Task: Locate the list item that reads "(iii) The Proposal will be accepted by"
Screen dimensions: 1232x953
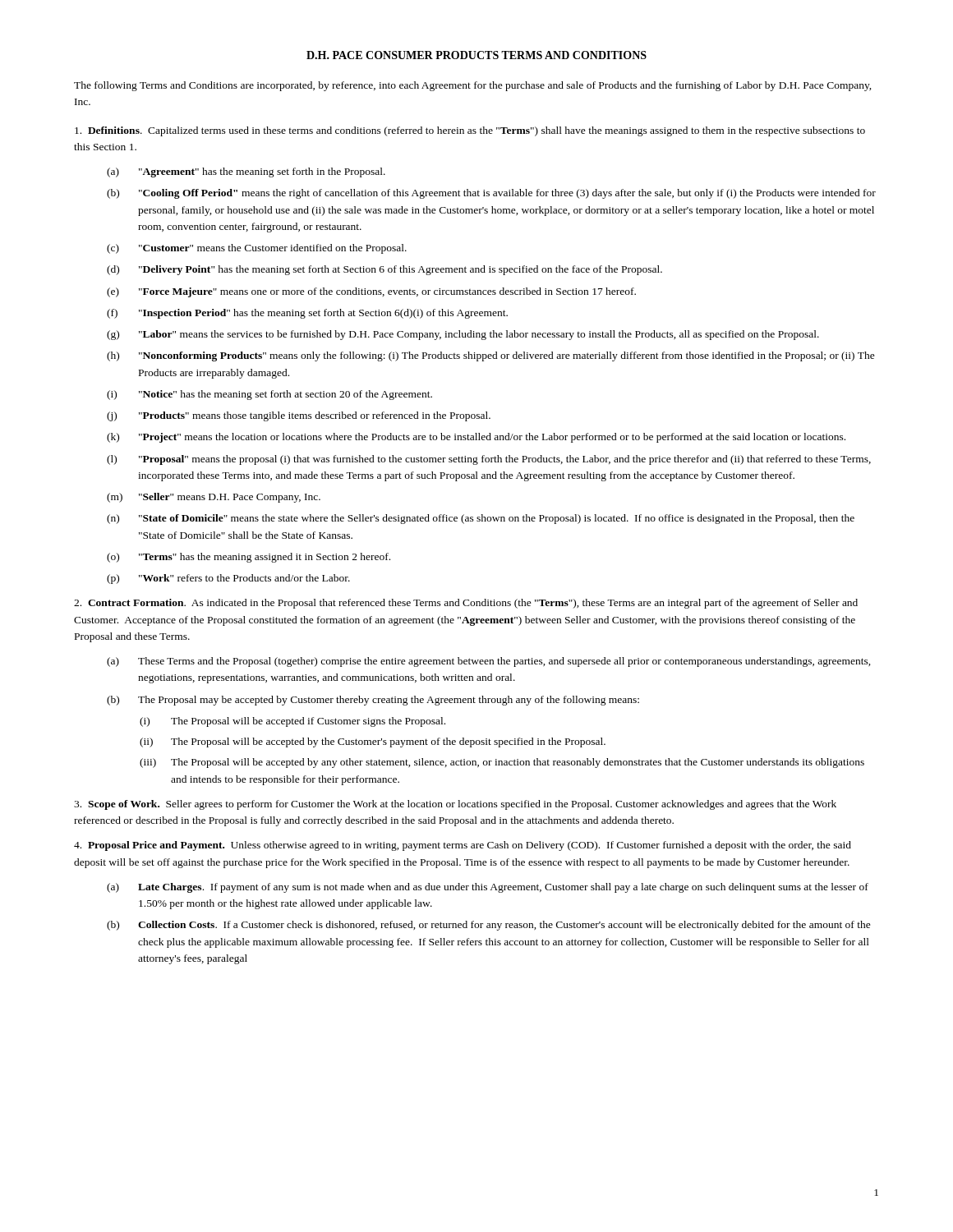Action: tap(509, 771)
